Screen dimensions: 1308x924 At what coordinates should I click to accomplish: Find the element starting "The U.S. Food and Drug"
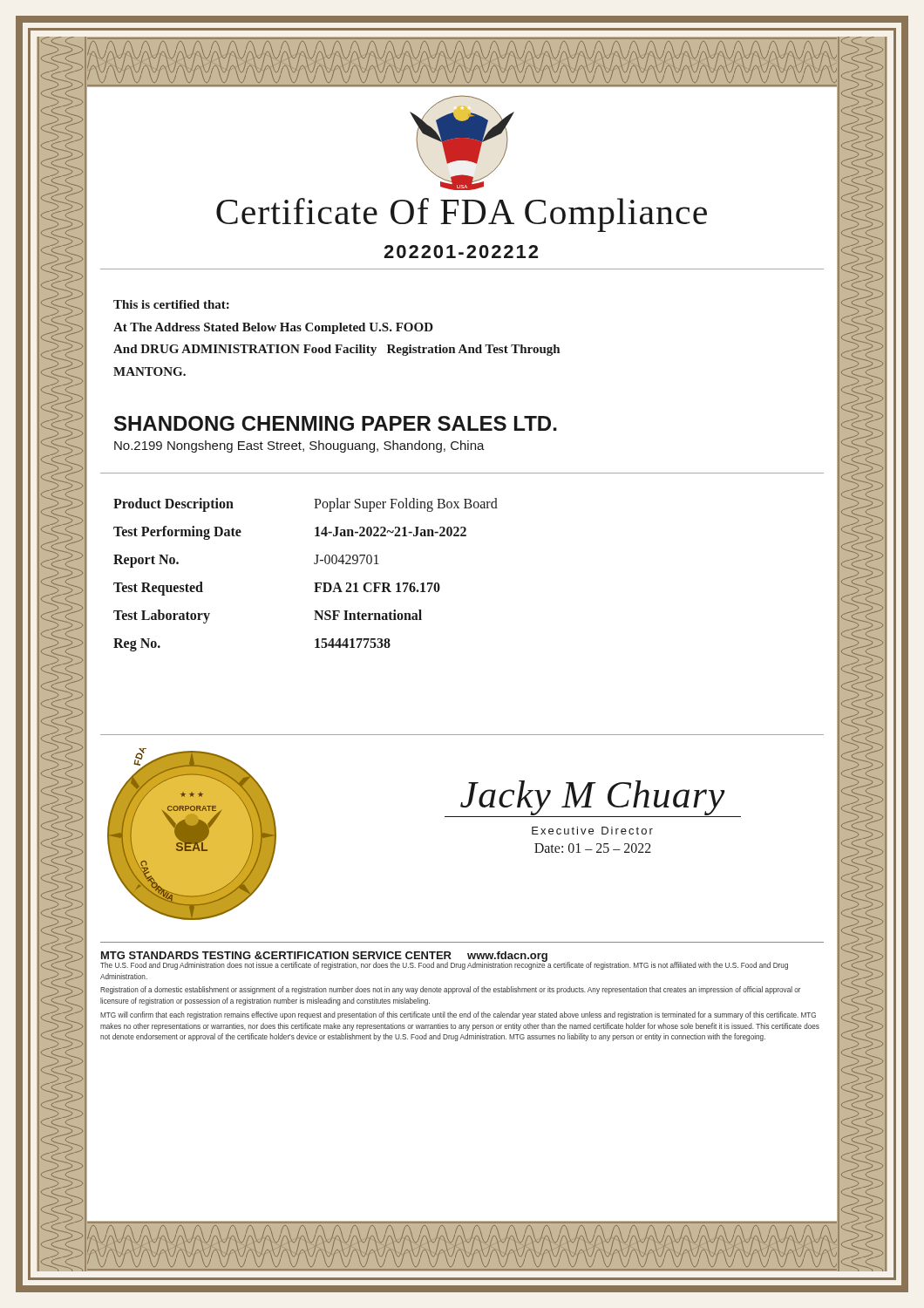pos(462,1002)
